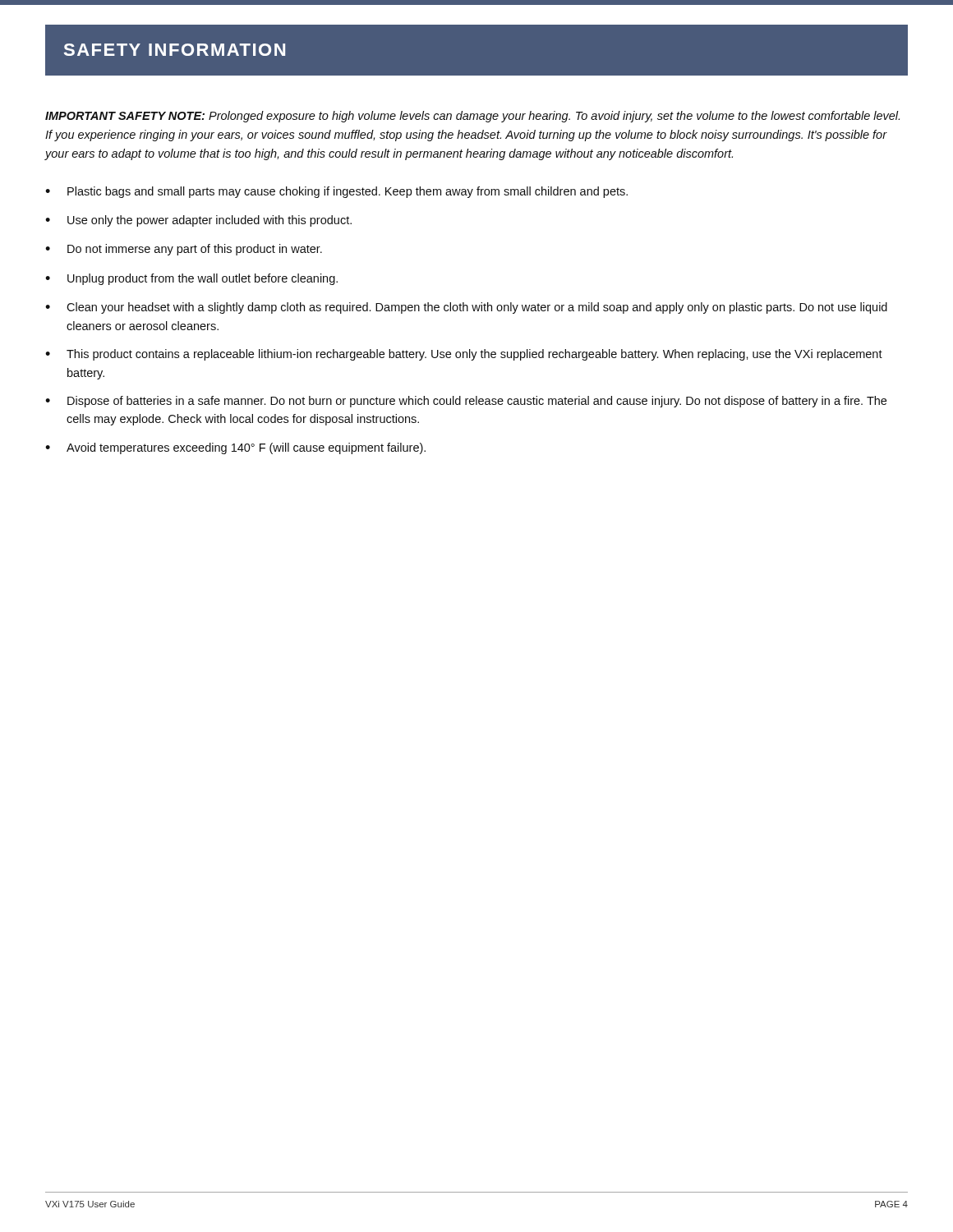Viewport: 953px width, 1232px height.
Task: Locate the text starting "• Clean your headset with a slightly"
Action: pyautogui.click(x=476, y=317)
